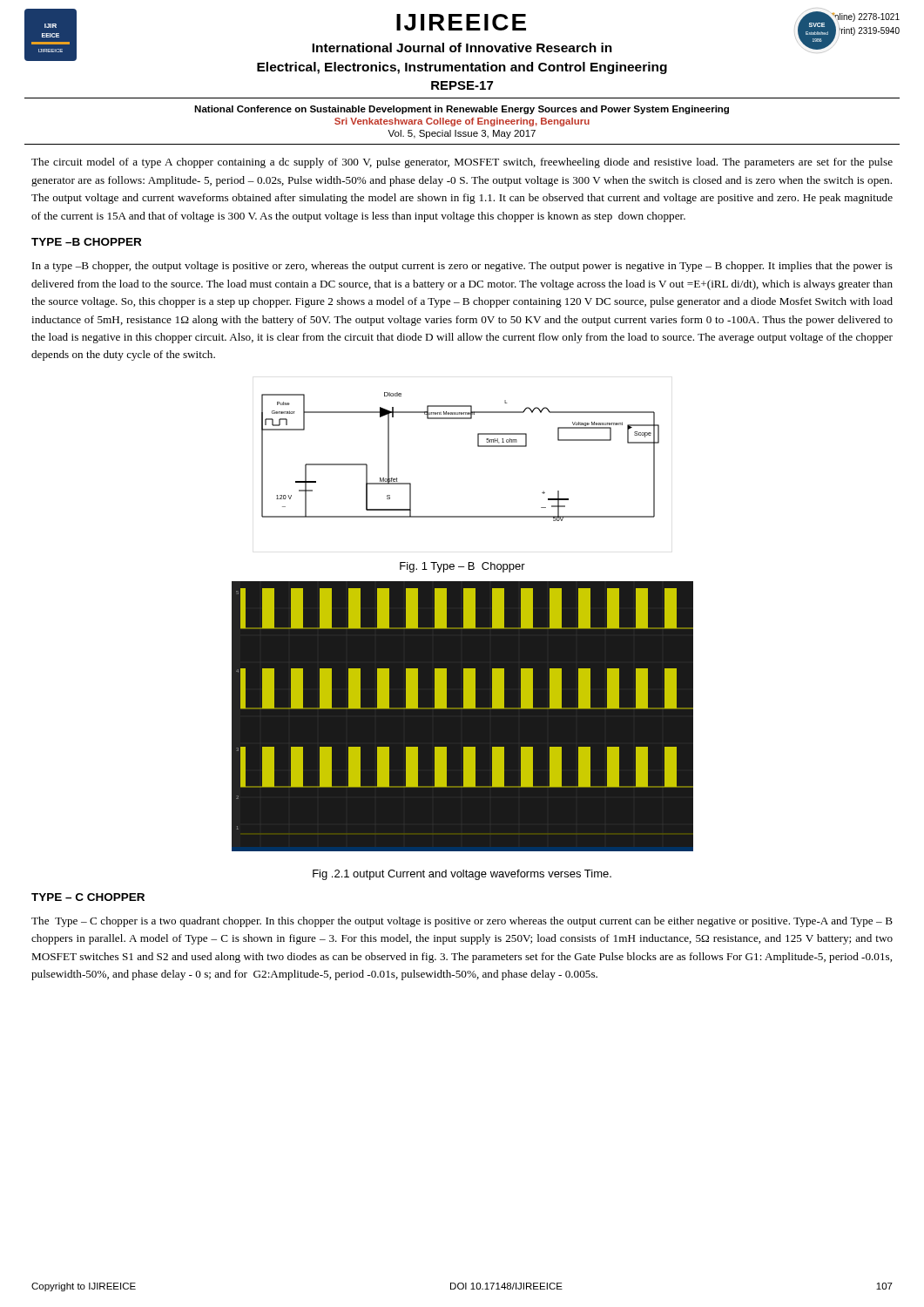Navigate to the passage starting "In a type"
This screenshot has width=924, height=1307.
coord(462,310)
